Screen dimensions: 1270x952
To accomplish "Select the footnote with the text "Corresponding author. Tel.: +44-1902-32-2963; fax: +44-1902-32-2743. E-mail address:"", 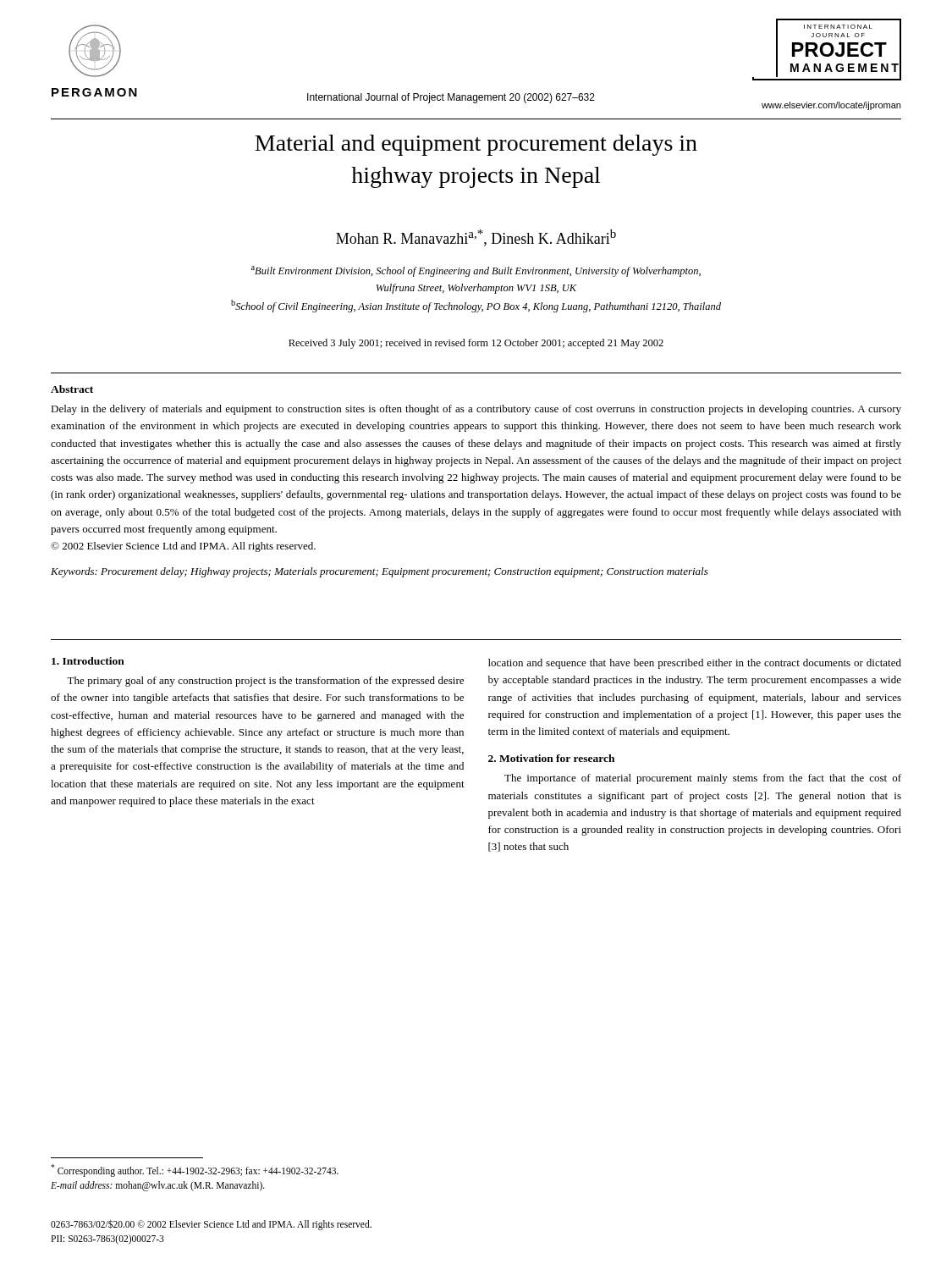I will (x=195, y=1176).
